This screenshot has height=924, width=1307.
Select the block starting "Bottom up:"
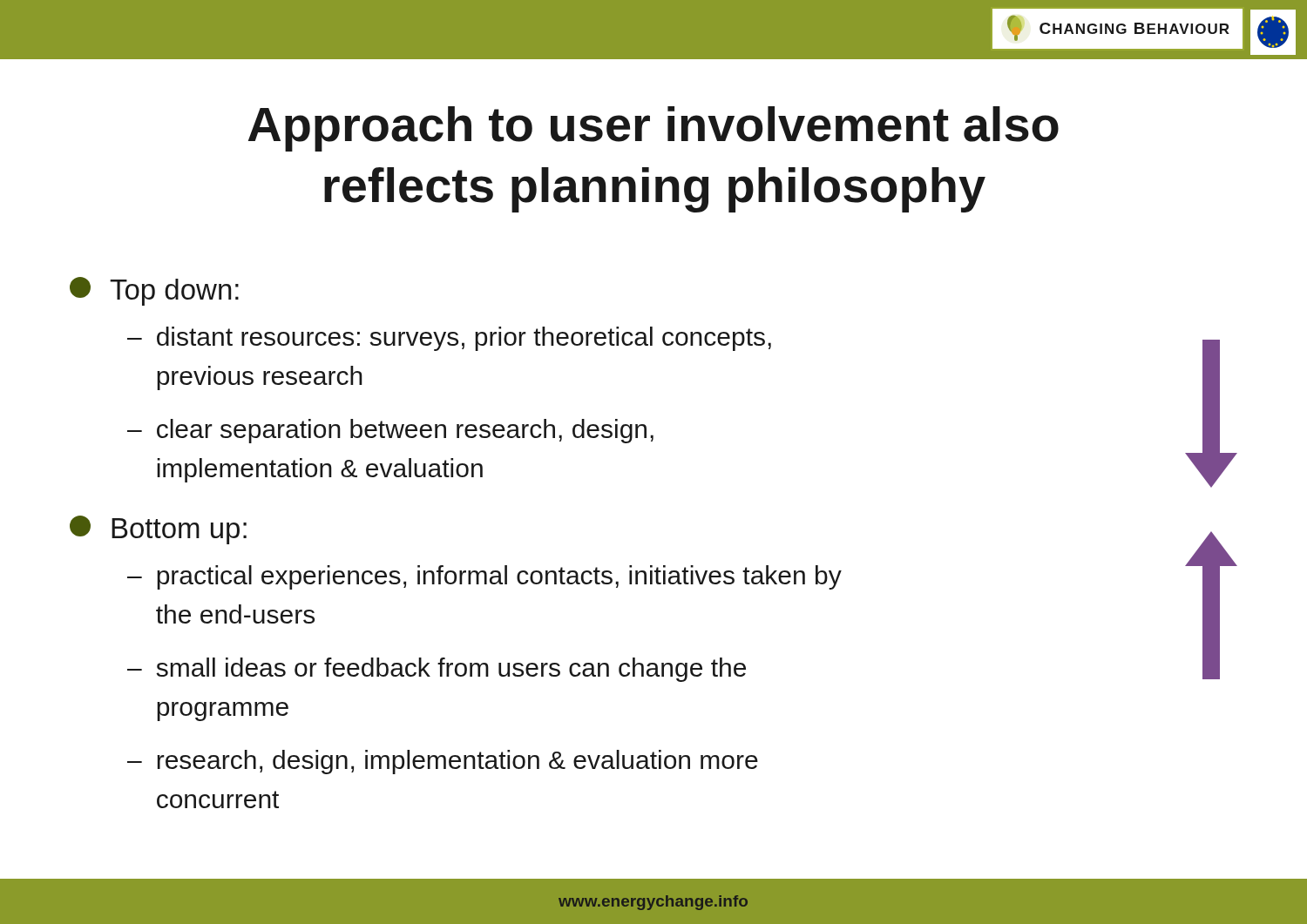pos(159,529)
